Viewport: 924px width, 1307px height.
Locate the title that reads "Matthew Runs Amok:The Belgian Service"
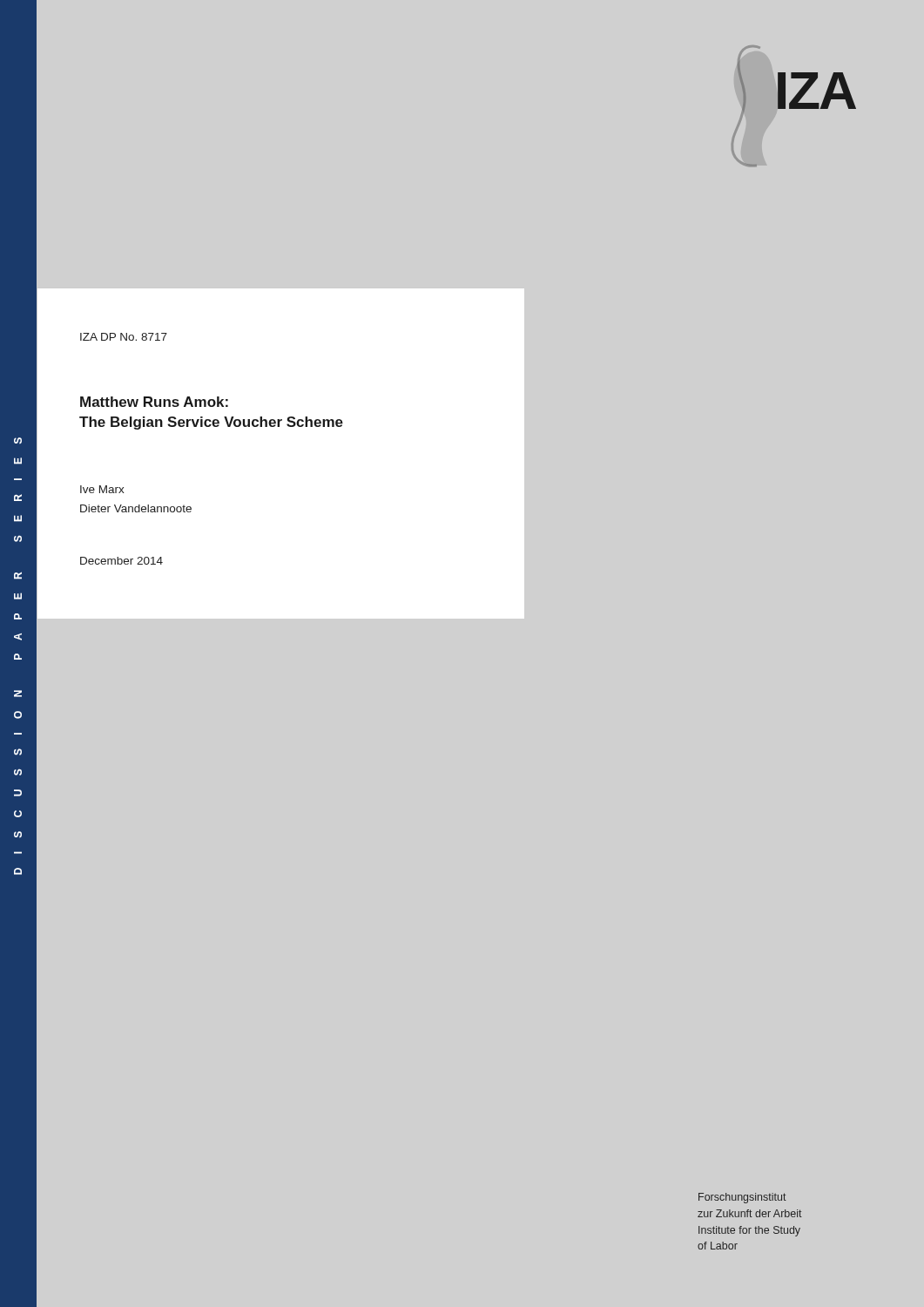coord(289,413)
